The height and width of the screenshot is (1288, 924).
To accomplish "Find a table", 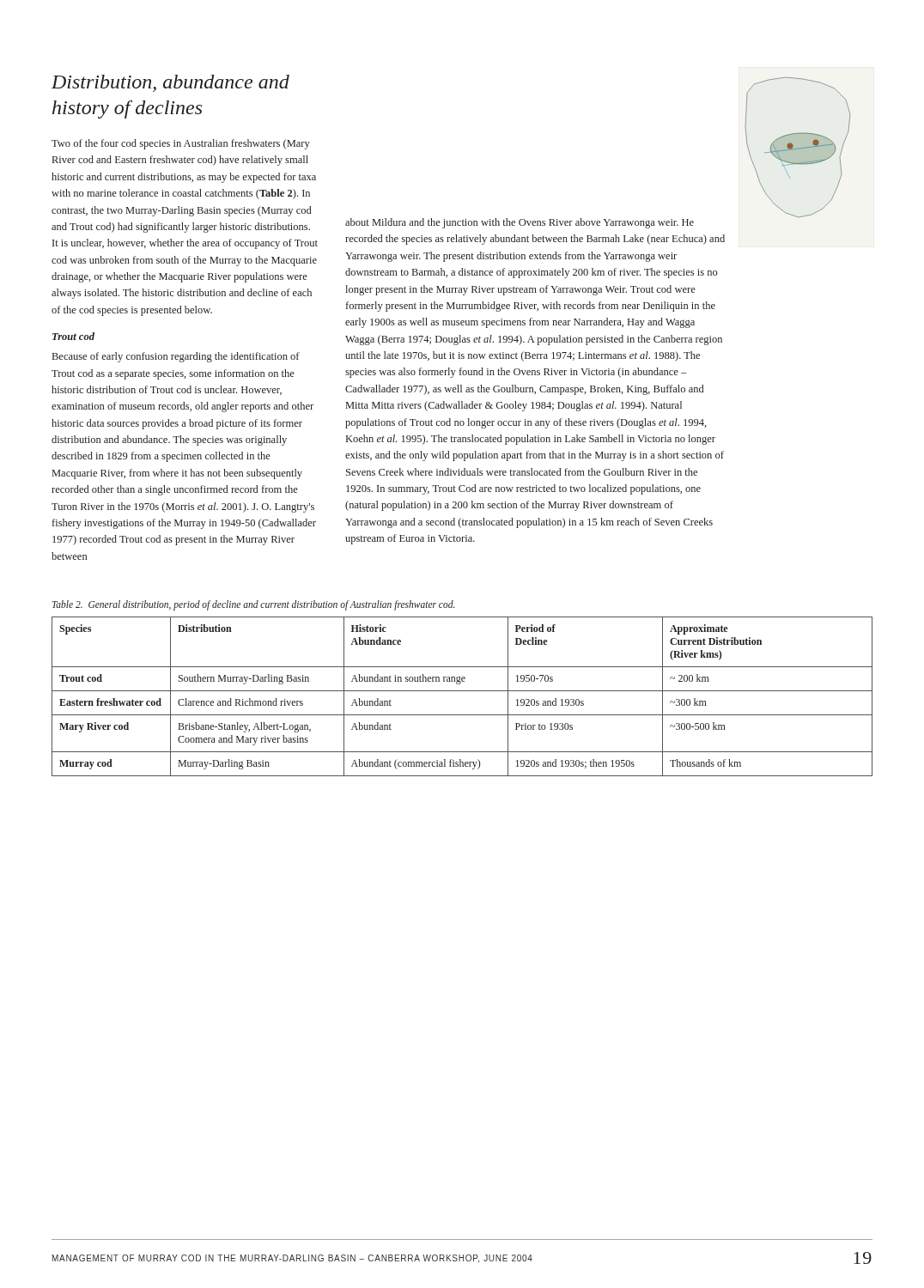I will [462, 696].
